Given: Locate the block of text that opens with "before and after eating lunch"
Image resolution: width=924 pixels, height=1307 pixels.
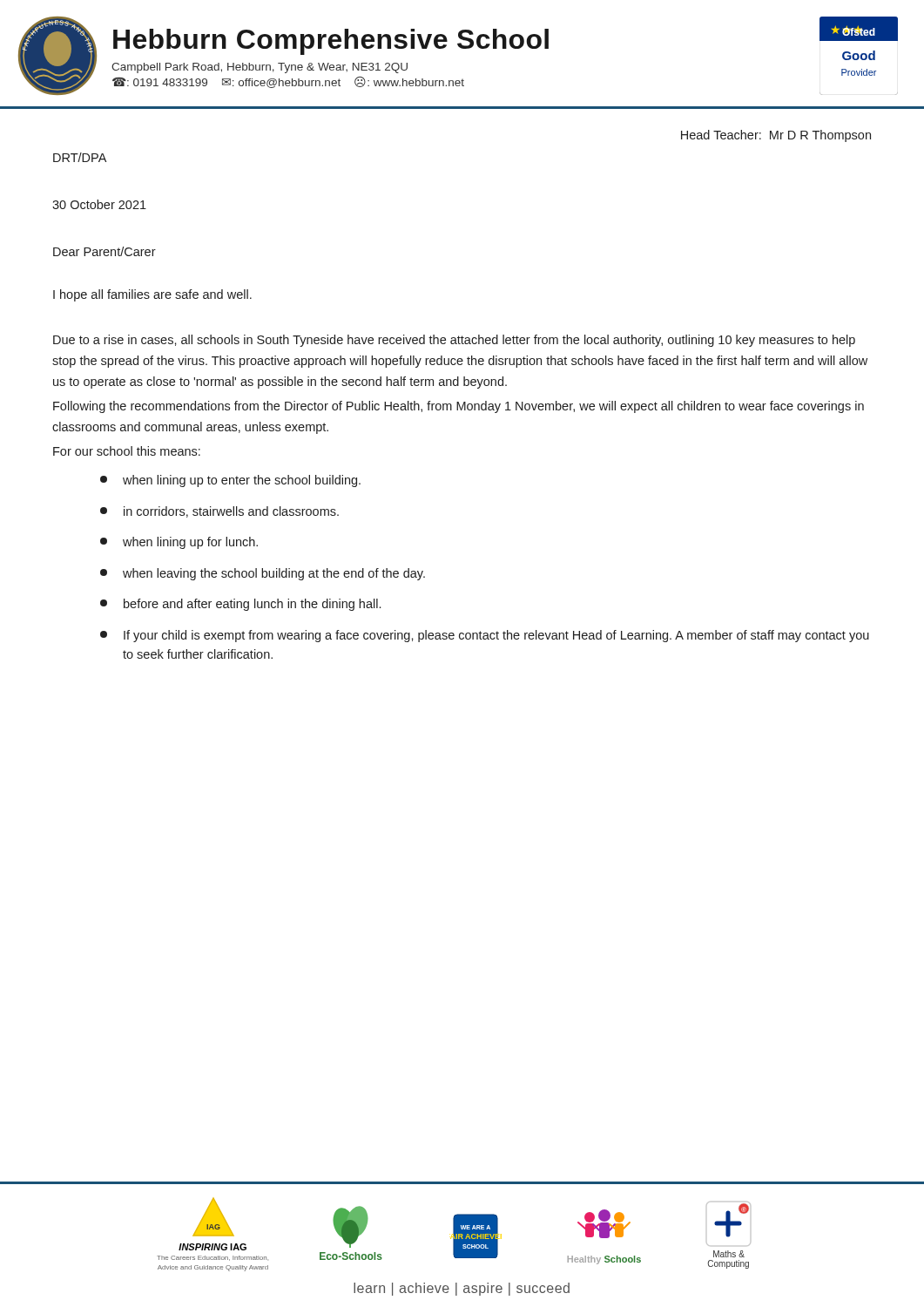Looking at the screenshot, I should click(241, 604).
